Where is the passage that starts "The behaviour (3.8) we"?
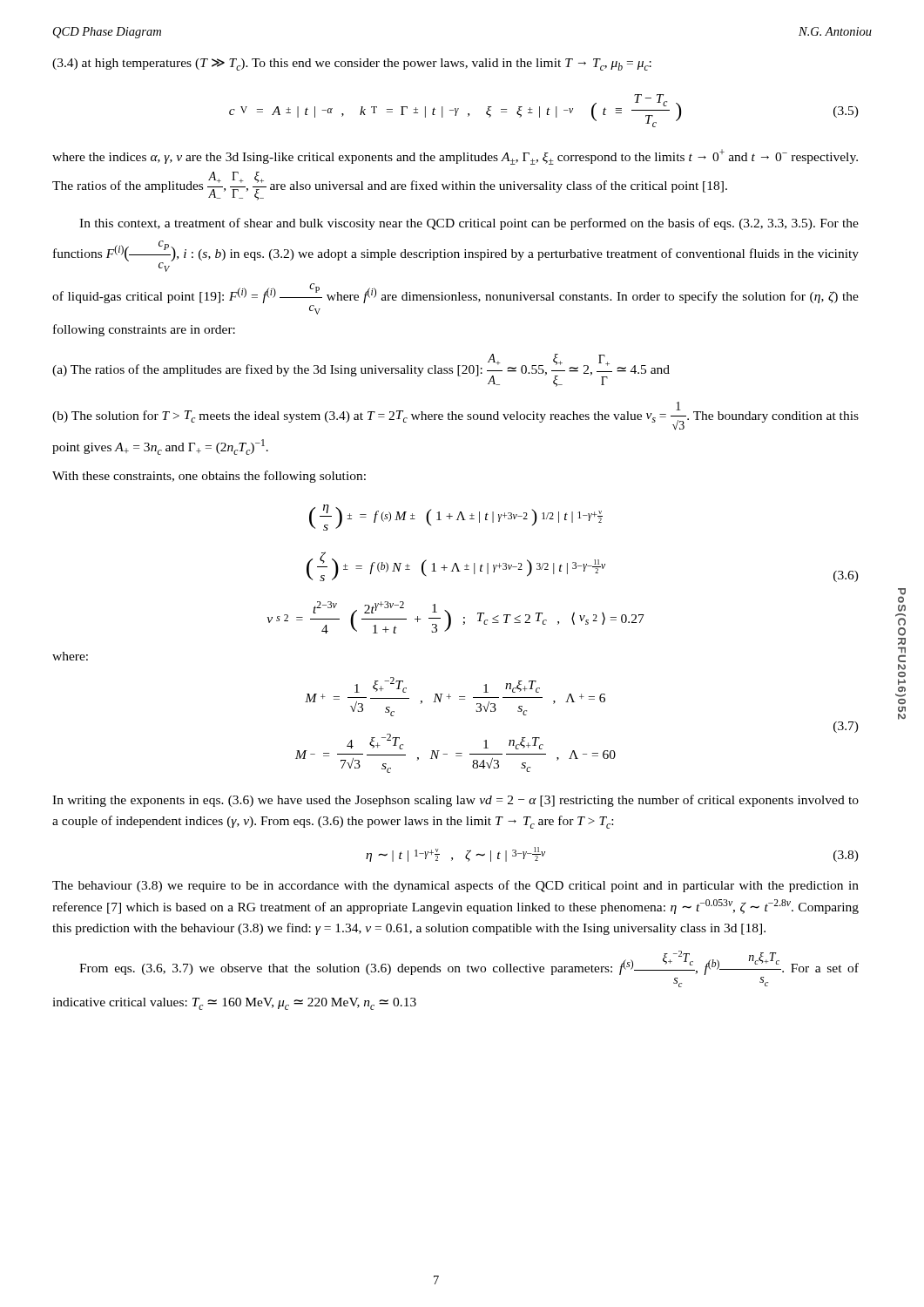This screenshot has width=924, height=1307. click(x=455, y=906)
